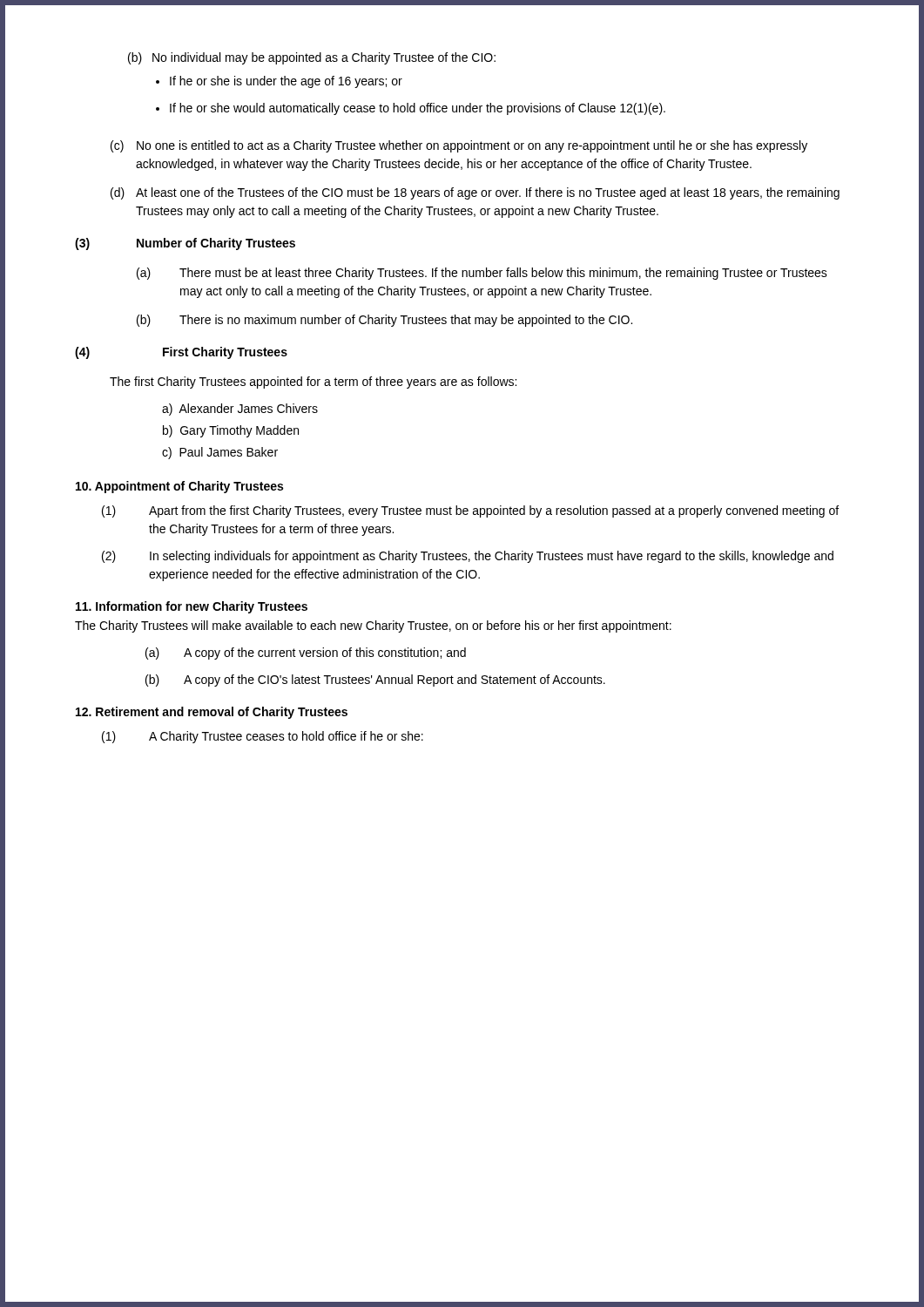Click on the section header that reads "(4) First Charity Trustees"
924x1307 pixels.
point(181,352)
